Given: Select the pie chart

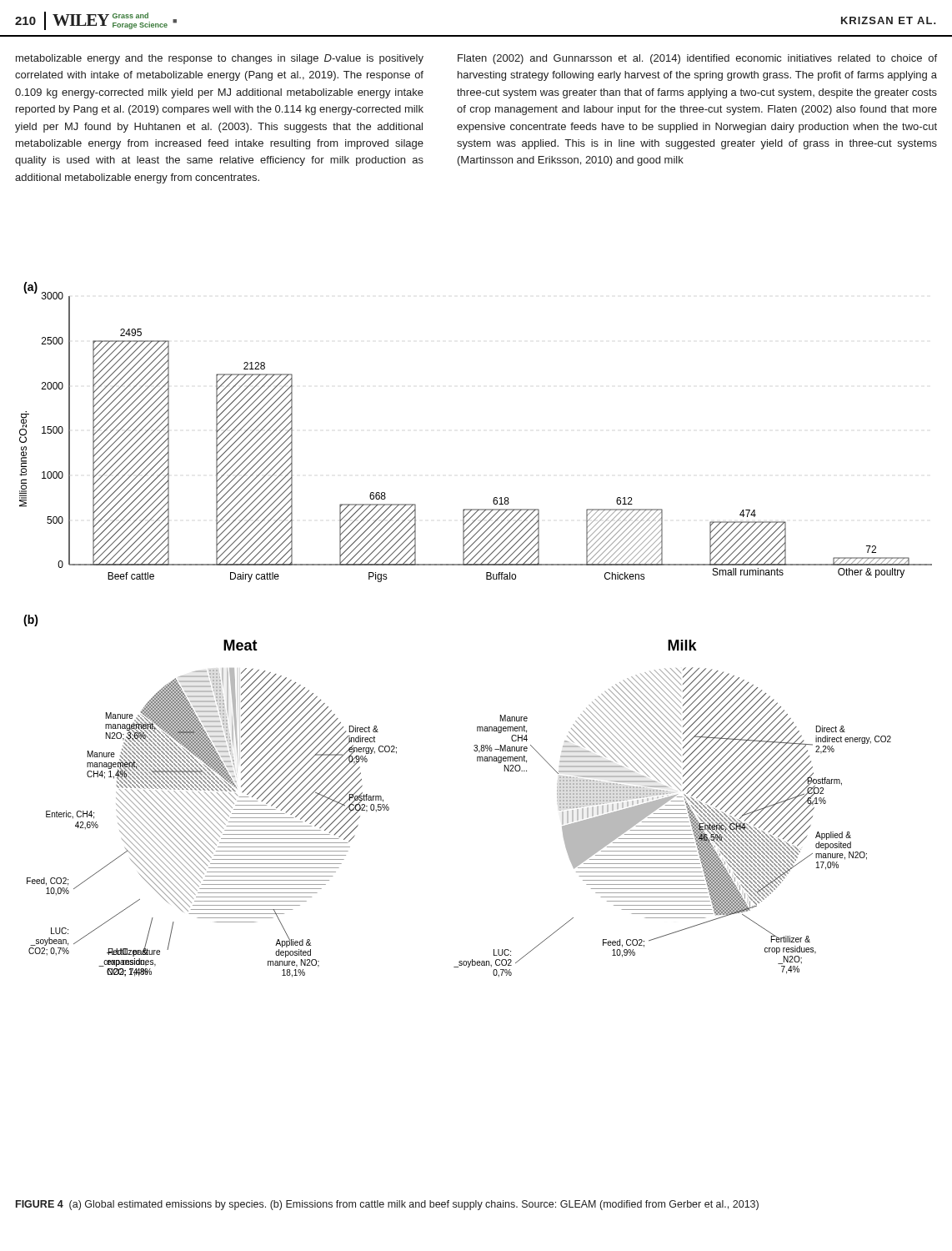Looking at the screenshot, I should pos(476,797).
